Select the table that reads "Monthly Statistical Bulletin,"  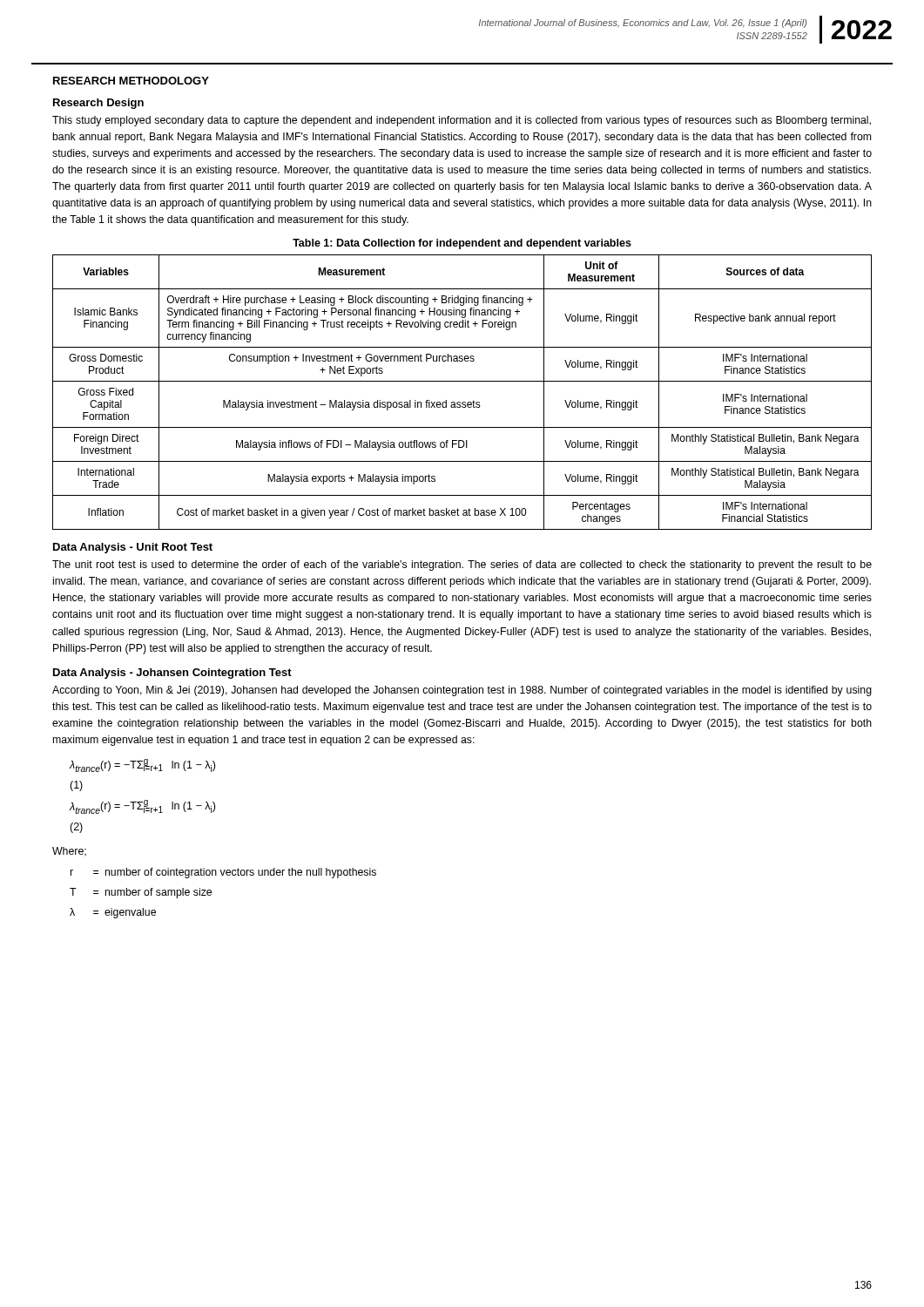coord(462,392)
